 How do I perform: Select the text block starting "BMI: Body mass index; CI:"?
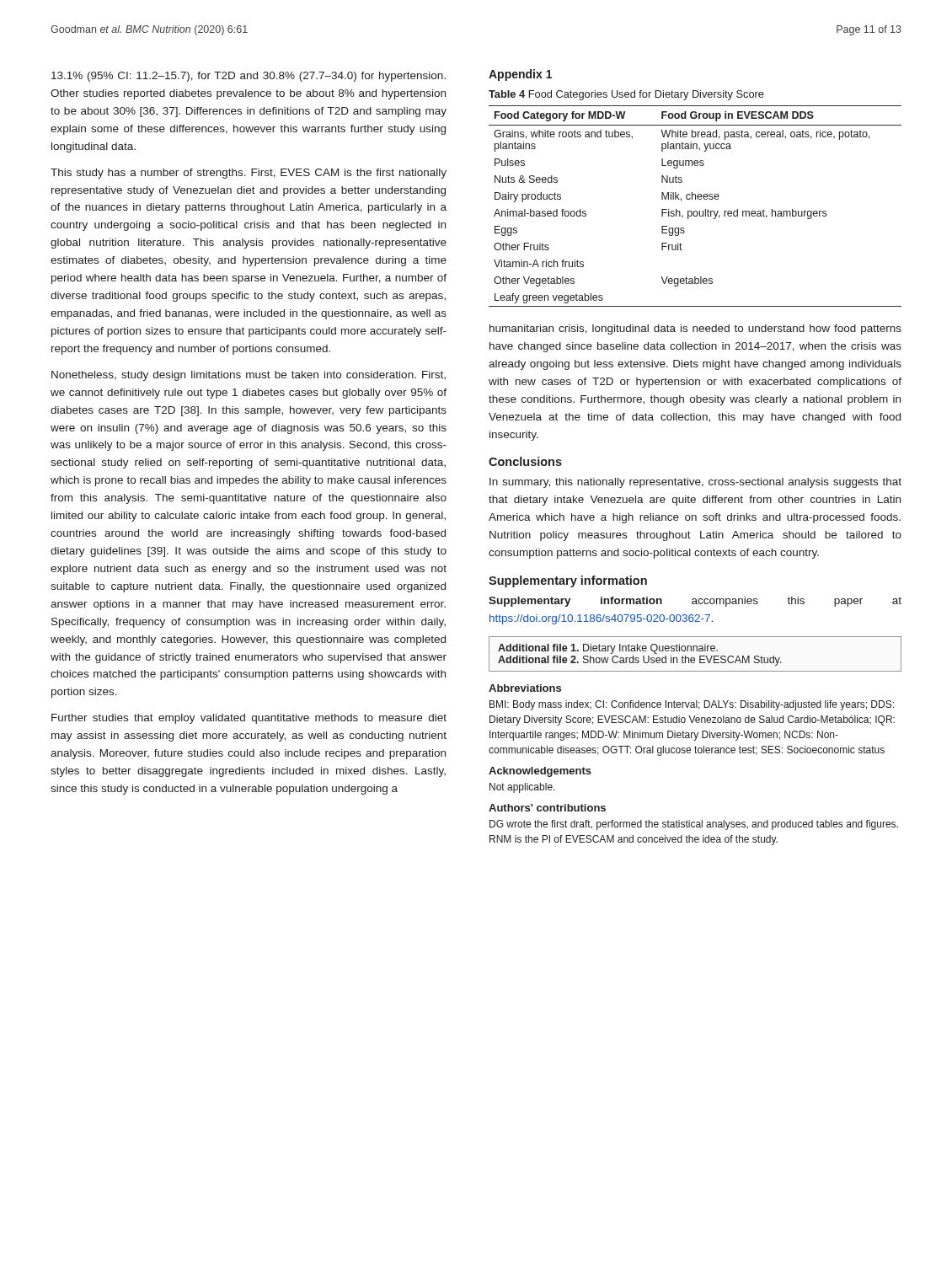(692, 727)
